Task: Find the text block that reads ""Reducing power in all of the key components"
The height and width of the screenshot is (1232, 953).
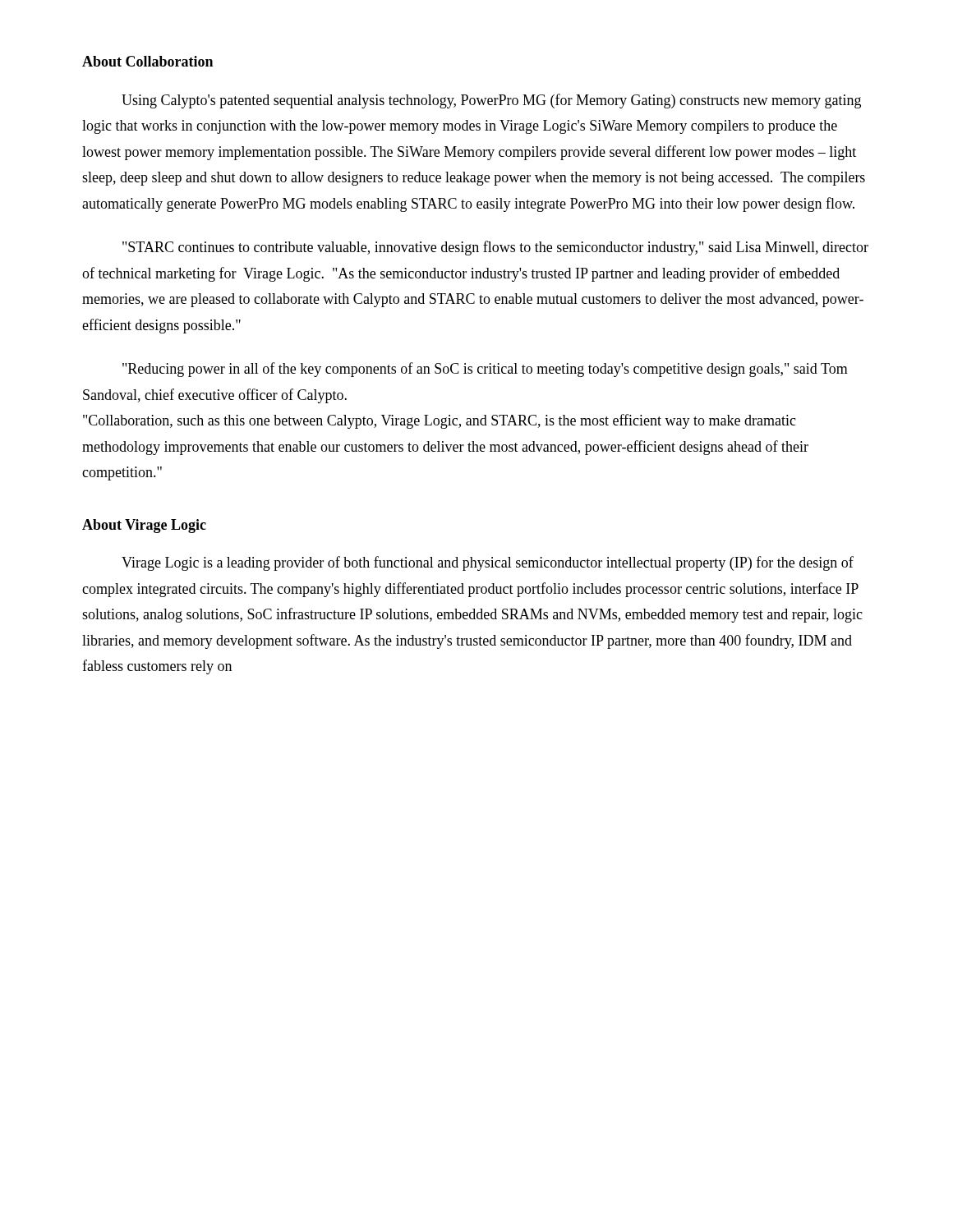Action: [465, 421]
